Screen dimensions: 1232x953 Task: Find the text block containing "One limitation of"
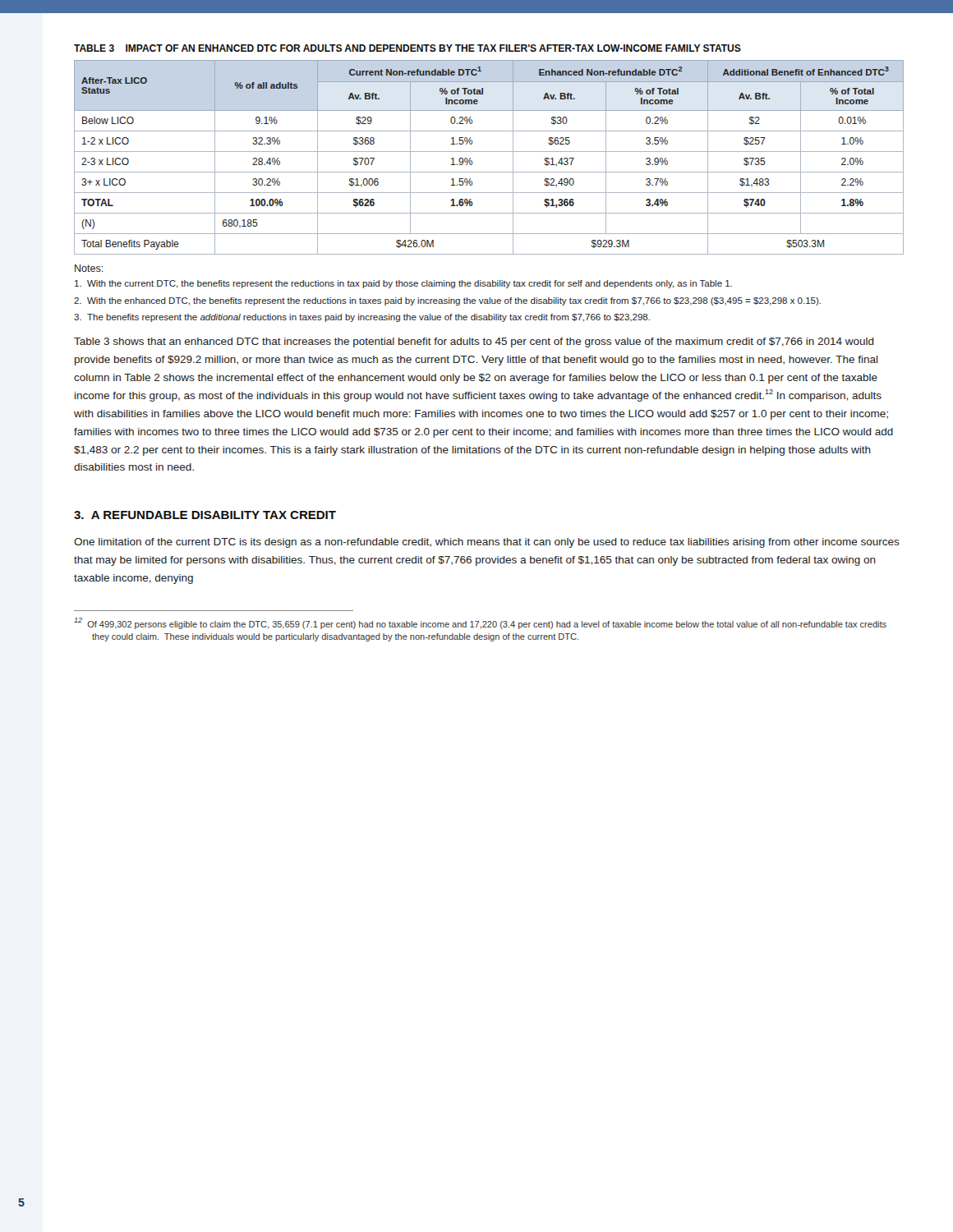coord(487,560)
